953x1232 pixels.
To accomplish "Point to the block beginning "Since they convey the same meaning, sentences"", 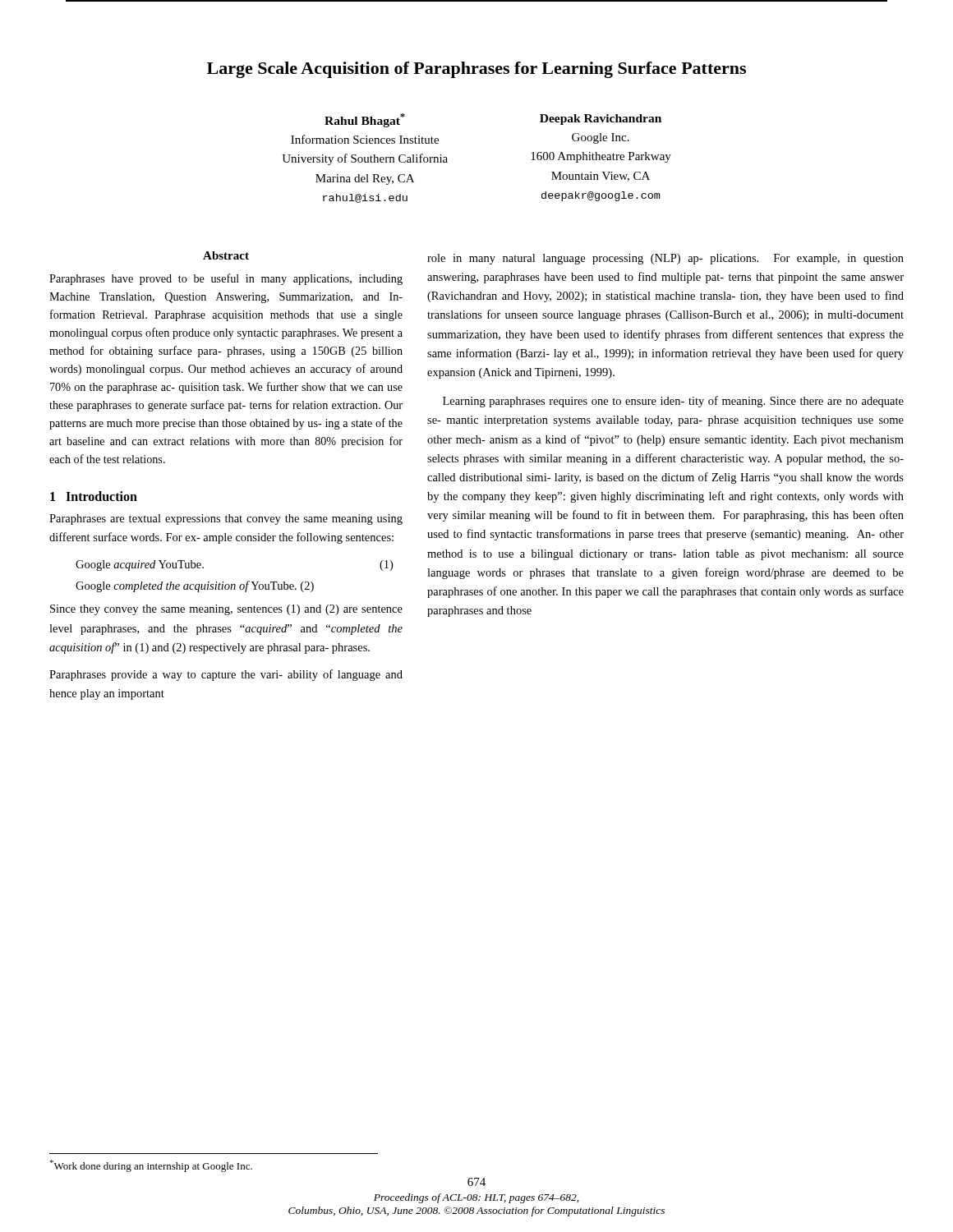I will point(226,628).
